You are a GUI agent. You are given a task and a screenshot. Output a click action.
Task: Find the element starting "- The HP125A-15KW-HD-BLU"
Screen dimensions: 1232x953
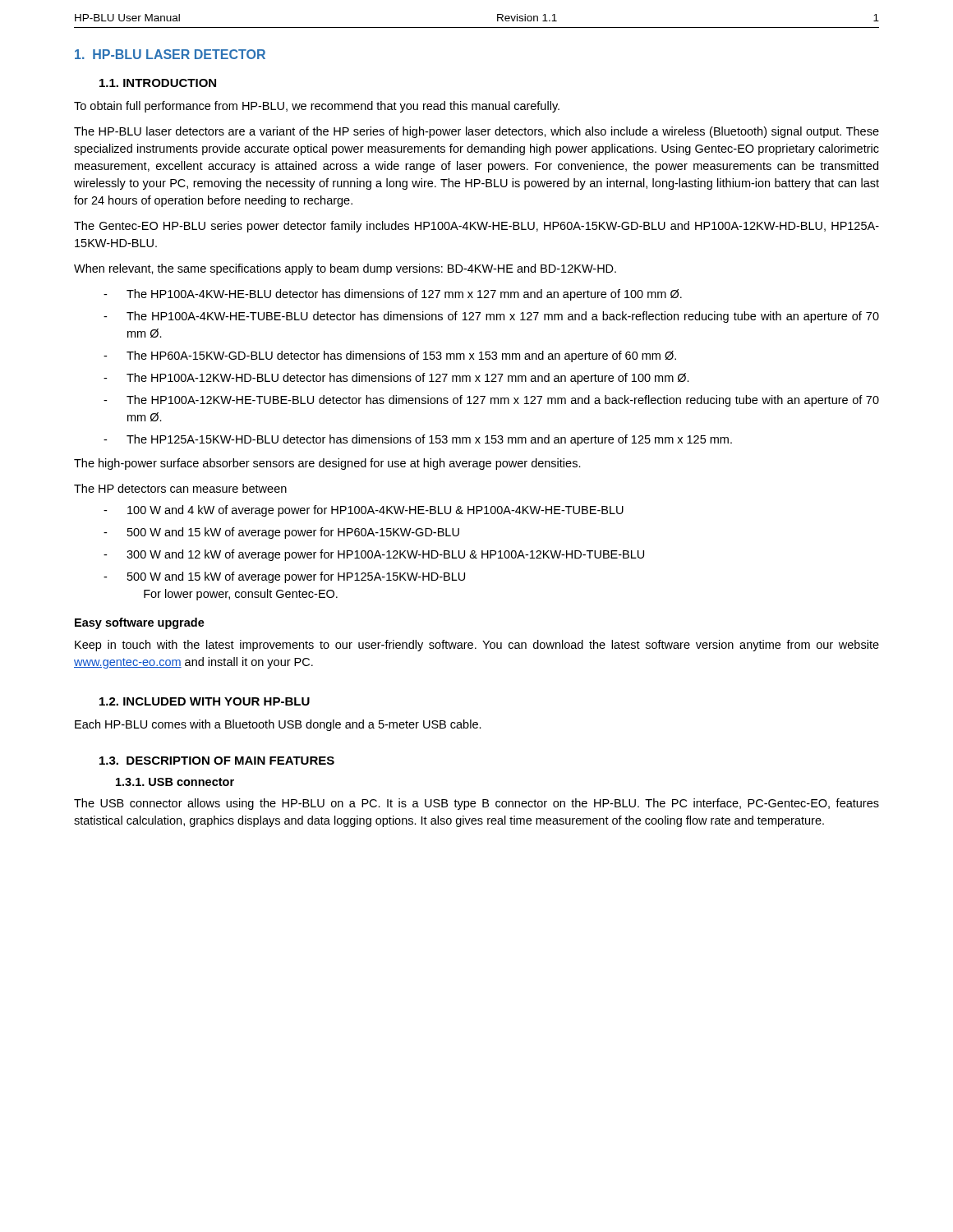tap(489, 440)
